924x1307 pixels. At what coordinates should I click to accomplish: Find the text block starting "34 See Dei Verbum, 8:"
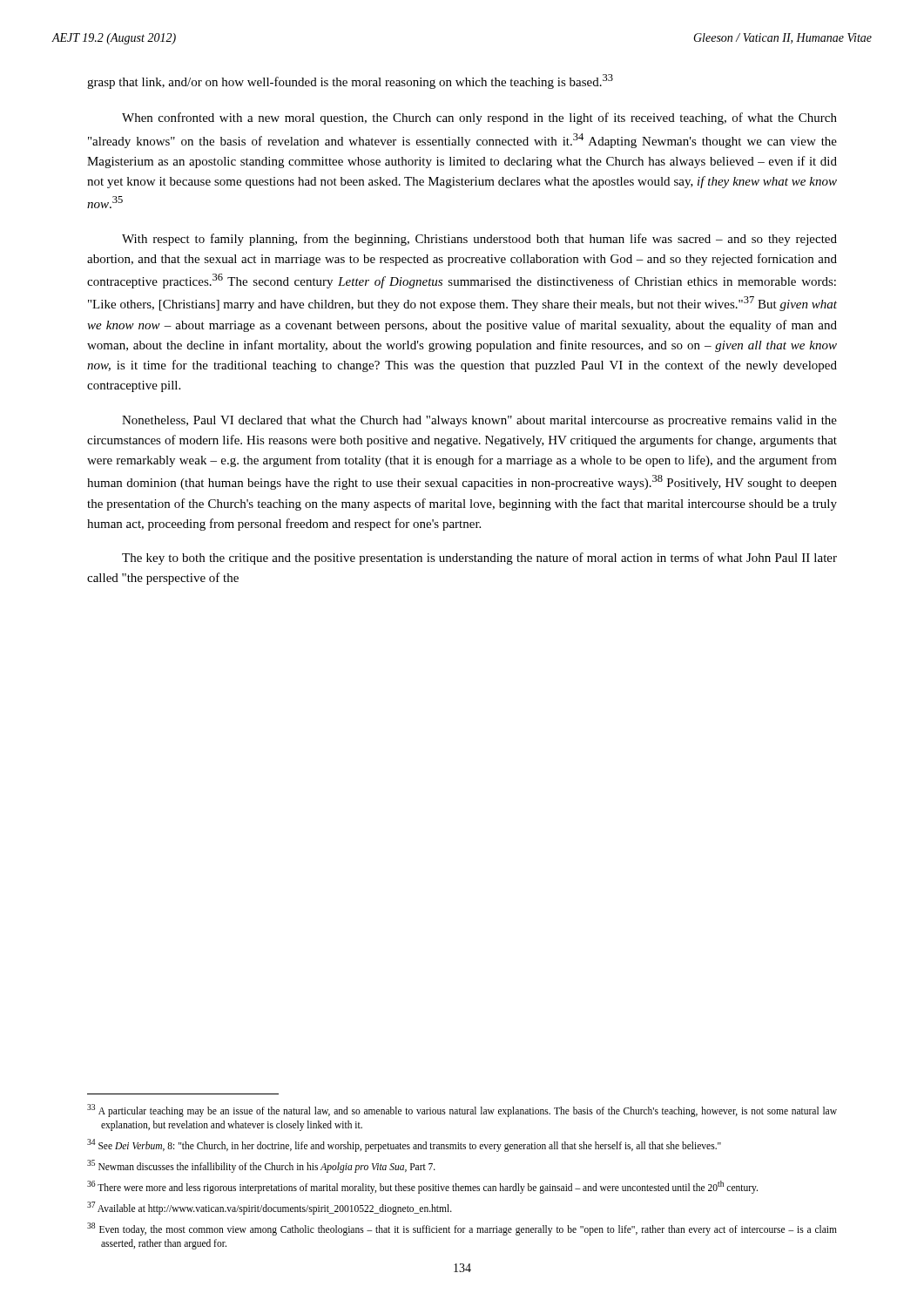click(404, 1144)
